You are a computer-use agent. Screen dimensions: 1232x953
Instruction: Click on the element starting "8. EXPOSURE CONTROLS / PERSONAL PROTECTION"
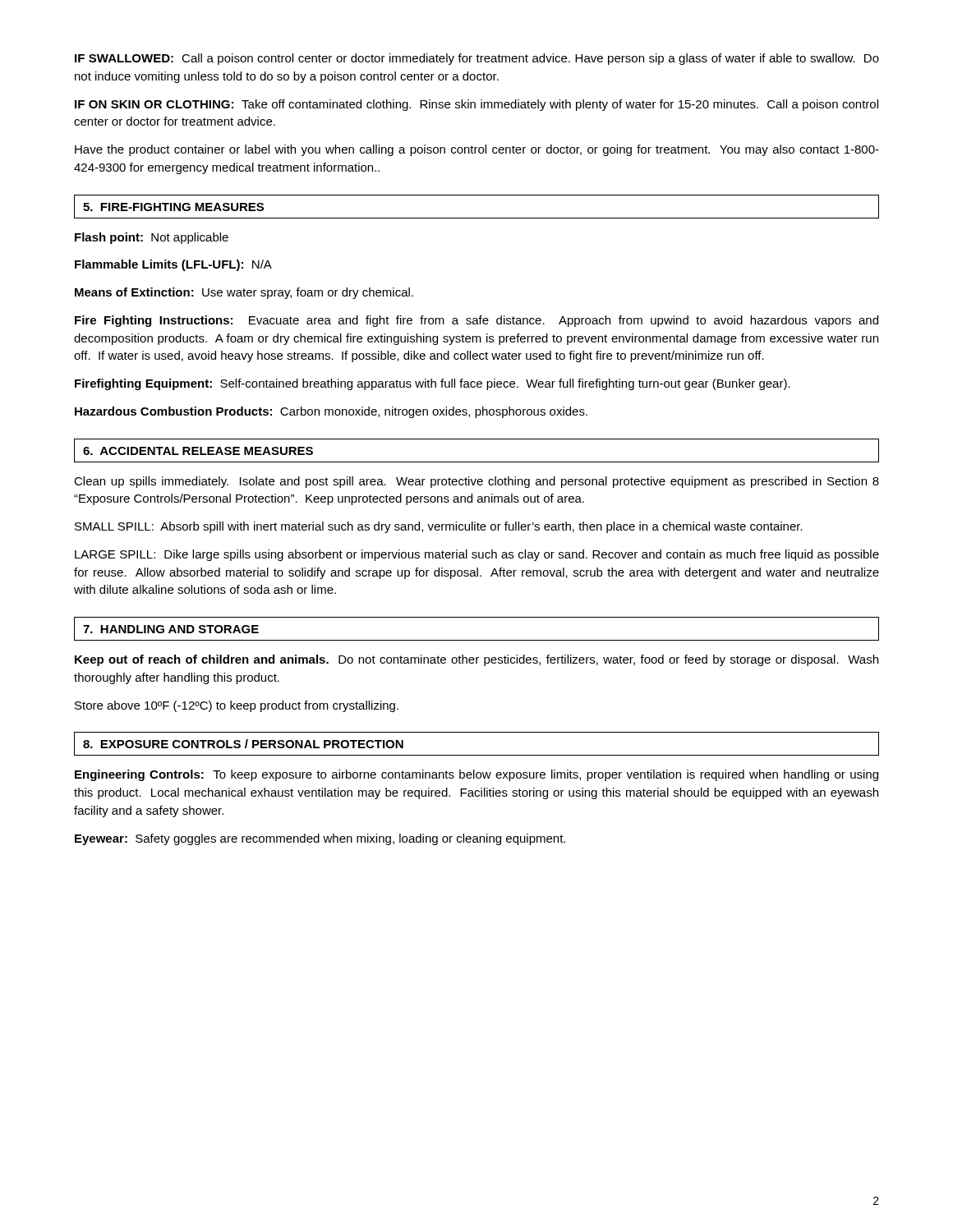tap(243, 744)
